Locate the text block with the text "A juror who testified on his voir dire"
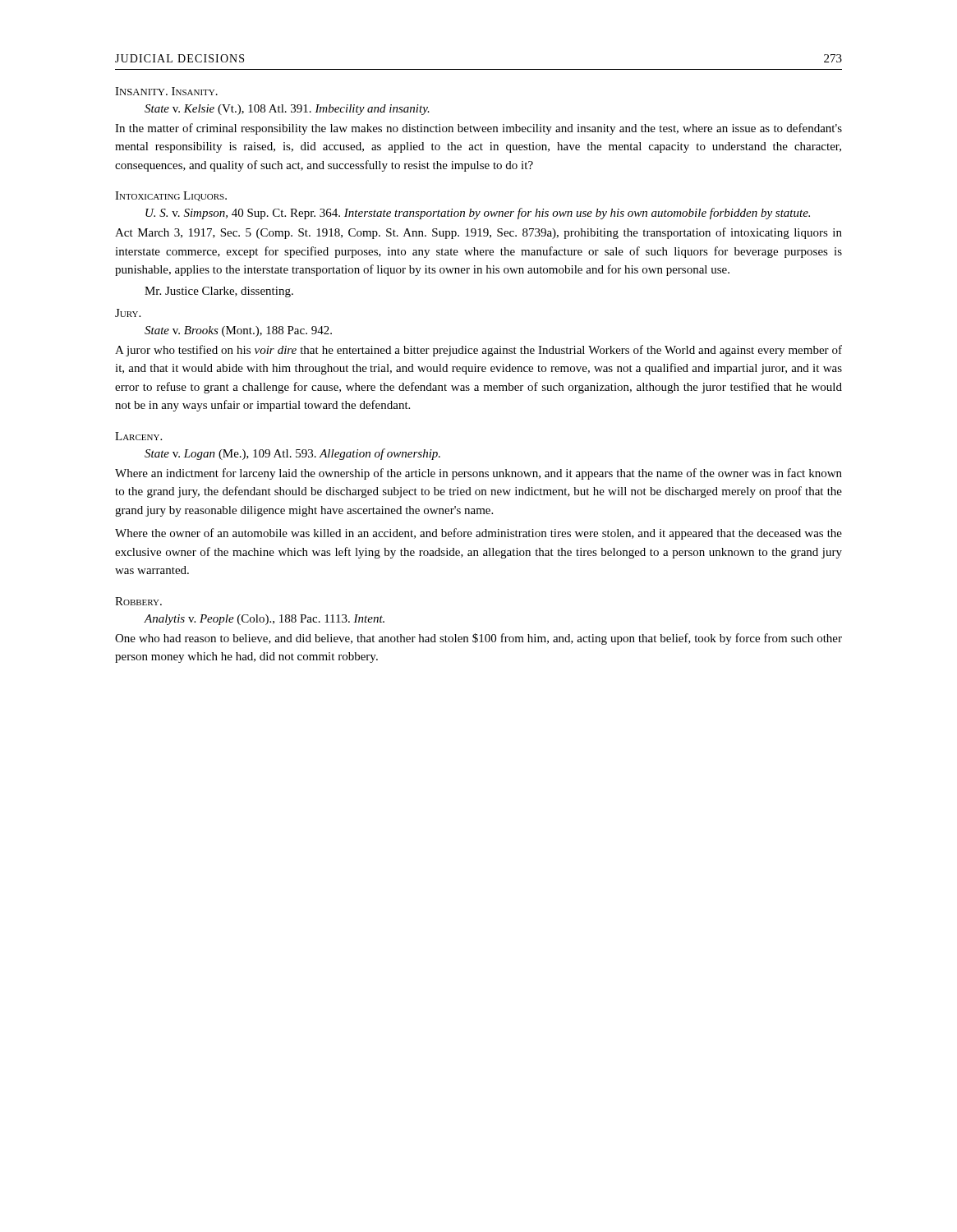The width and height of the screenshot is (957, 1232). coord(478,377)
